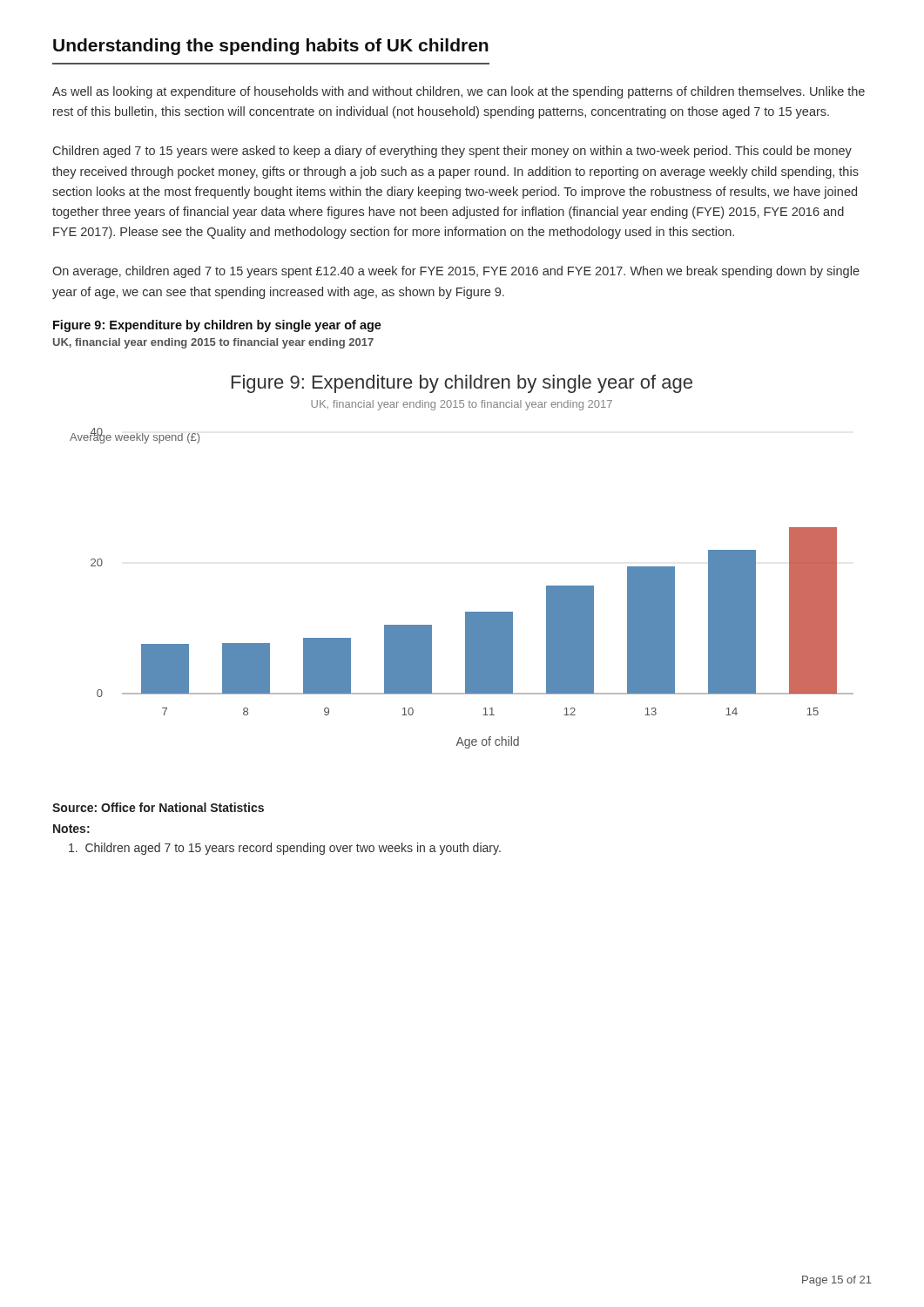This screenshot has width=924, height=1307.
Task: Click on the bar chart
Action: 462,564
